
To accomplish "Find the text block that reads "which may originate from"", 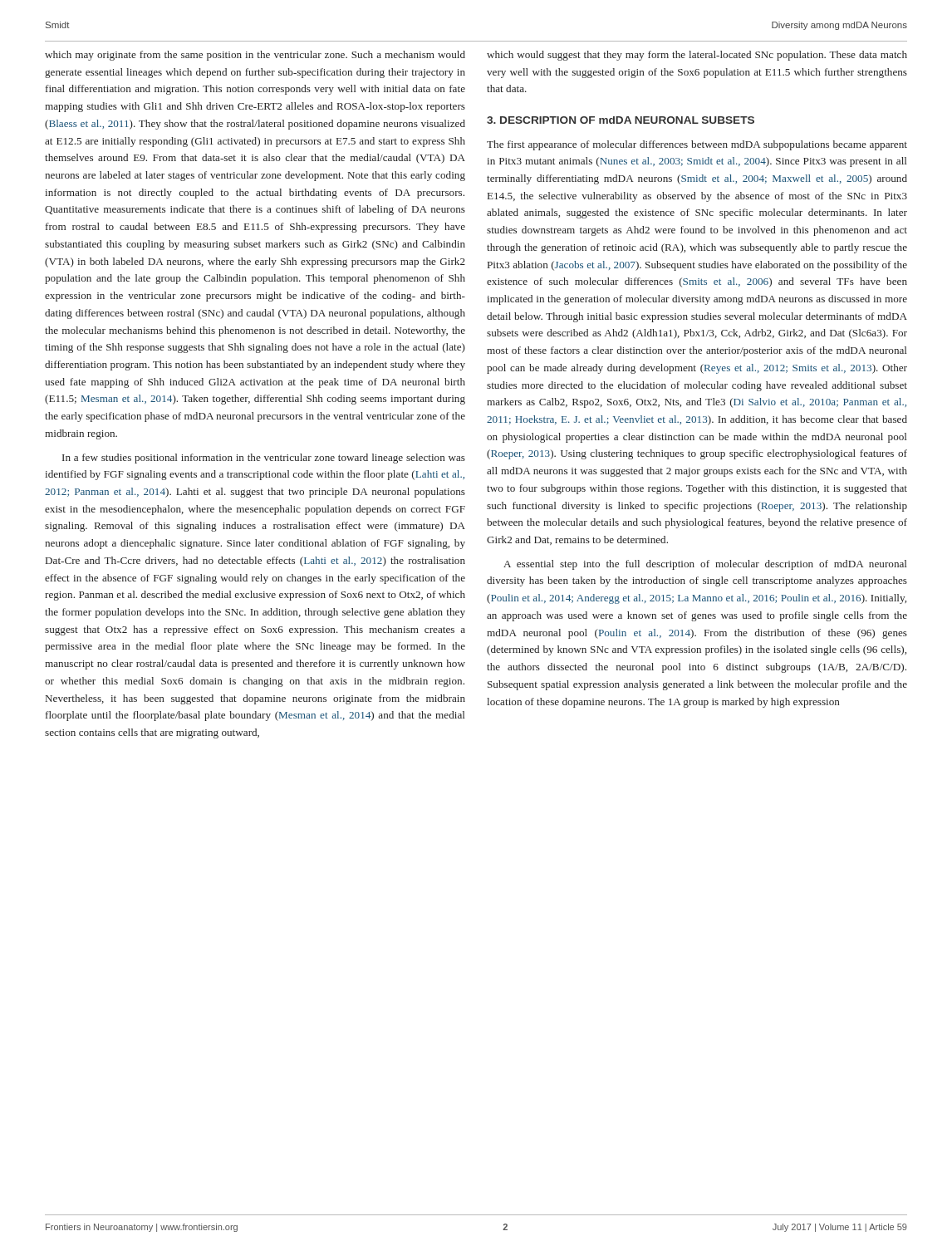I will pos(255,394).
